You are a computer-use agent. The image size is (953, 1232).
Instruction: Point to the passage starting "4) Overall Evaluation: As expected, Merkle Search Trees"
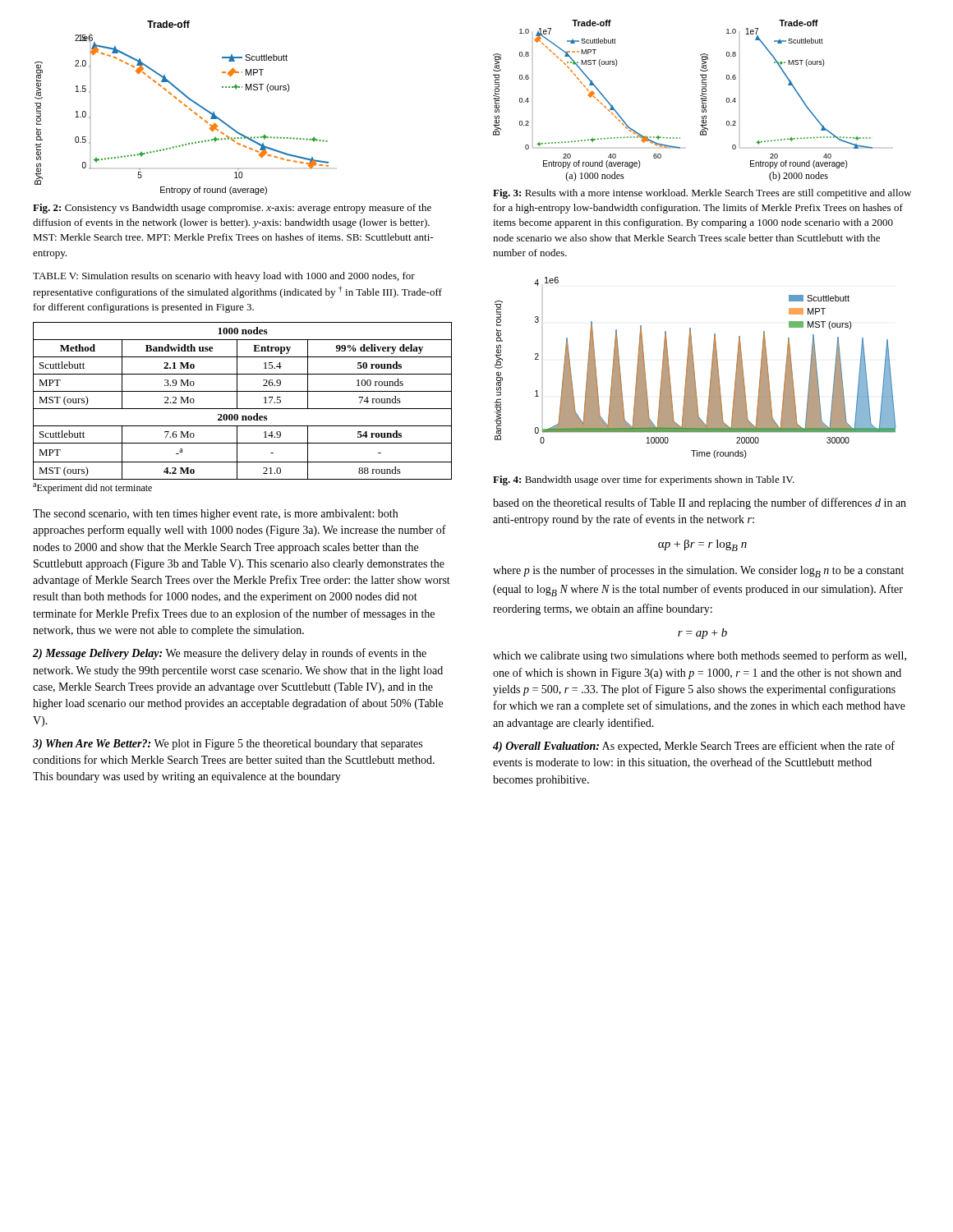702,763
